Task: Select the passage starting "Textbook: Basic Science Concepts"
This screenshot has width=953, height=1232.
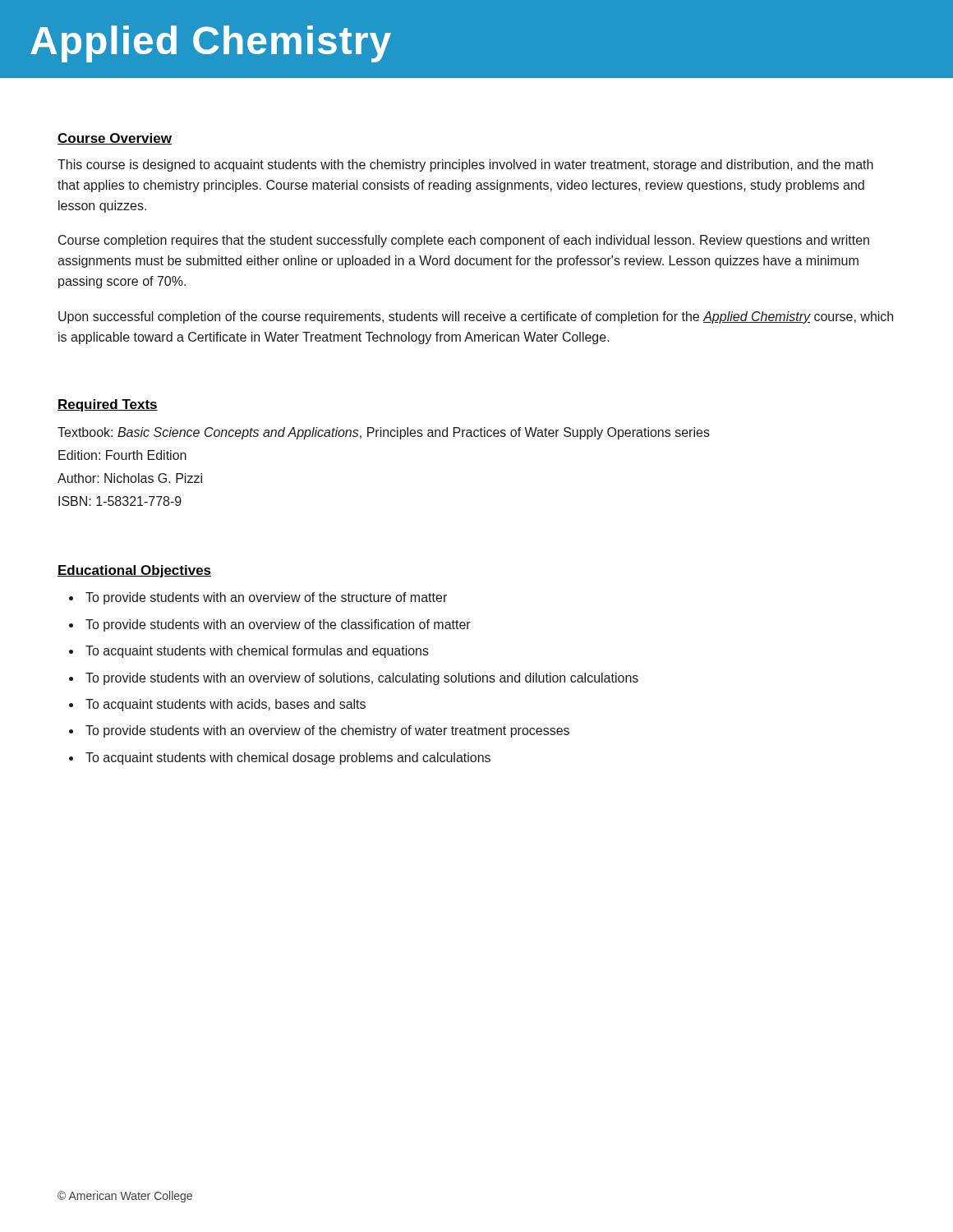Action: point(384,433)
